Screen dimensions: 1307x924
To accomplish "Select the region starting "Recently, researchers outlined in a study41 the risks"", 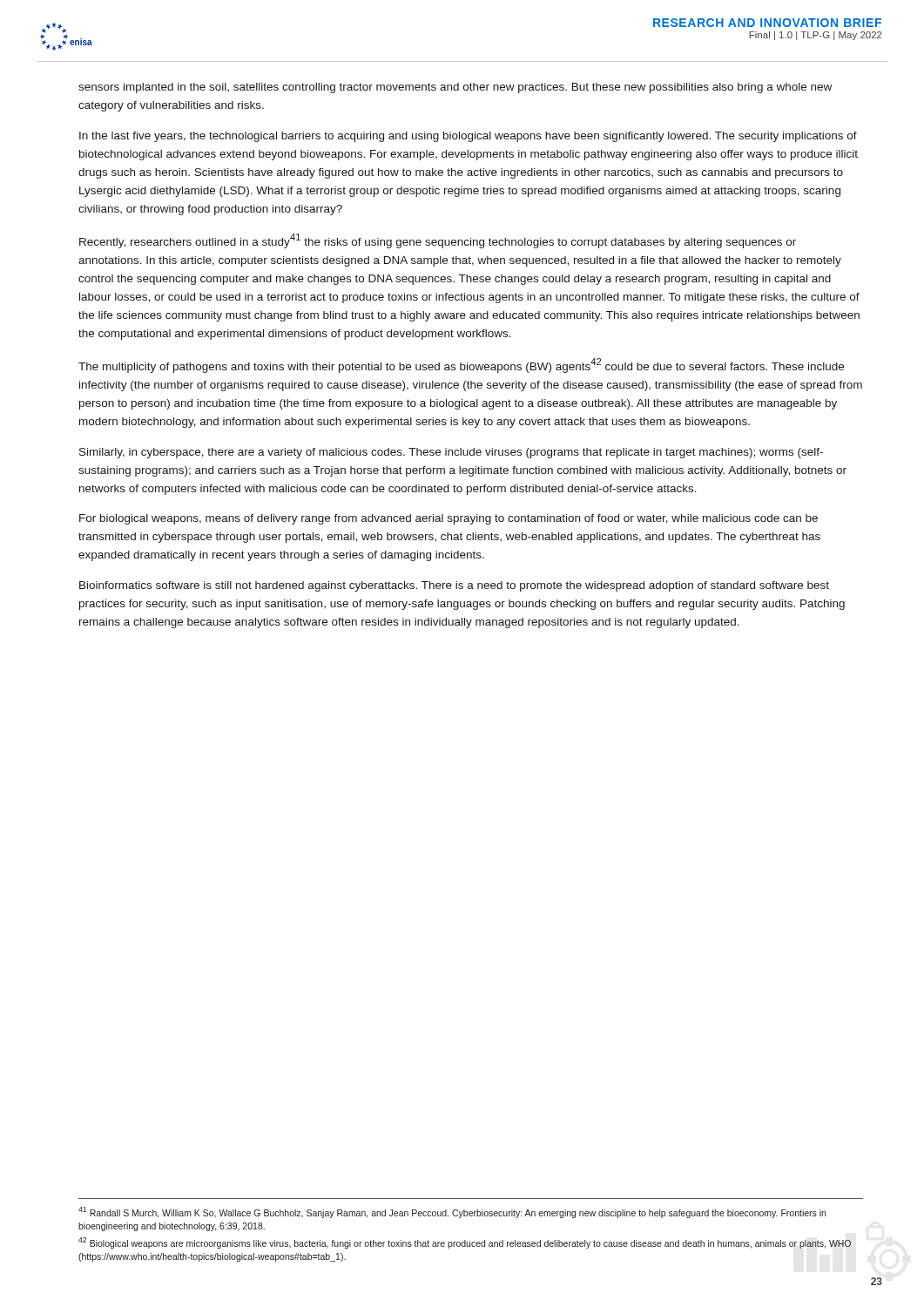I will (x=469, y=286).
